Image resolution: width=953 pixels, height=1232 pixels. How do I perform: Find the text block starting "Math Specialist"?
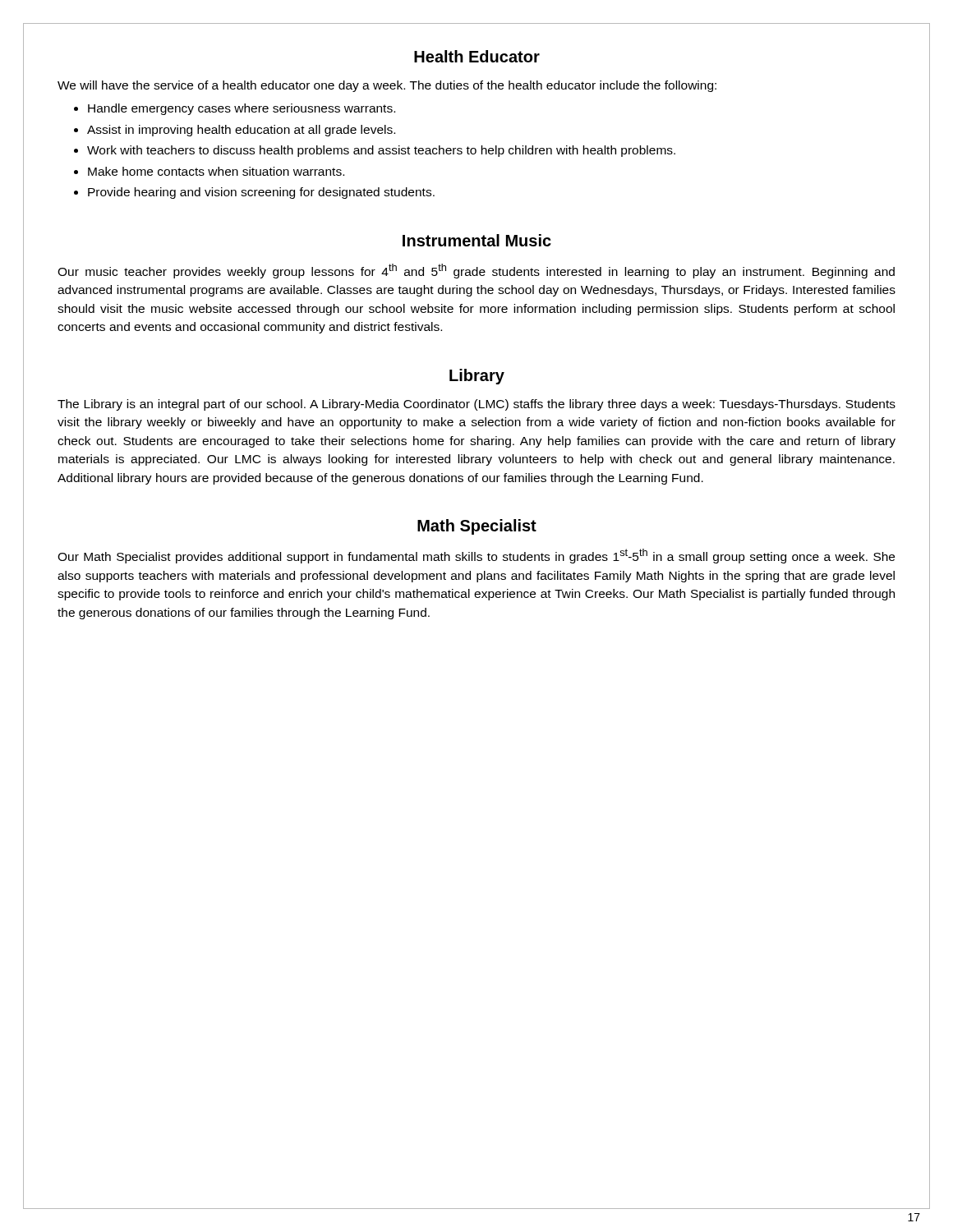(x=476, y=526)
